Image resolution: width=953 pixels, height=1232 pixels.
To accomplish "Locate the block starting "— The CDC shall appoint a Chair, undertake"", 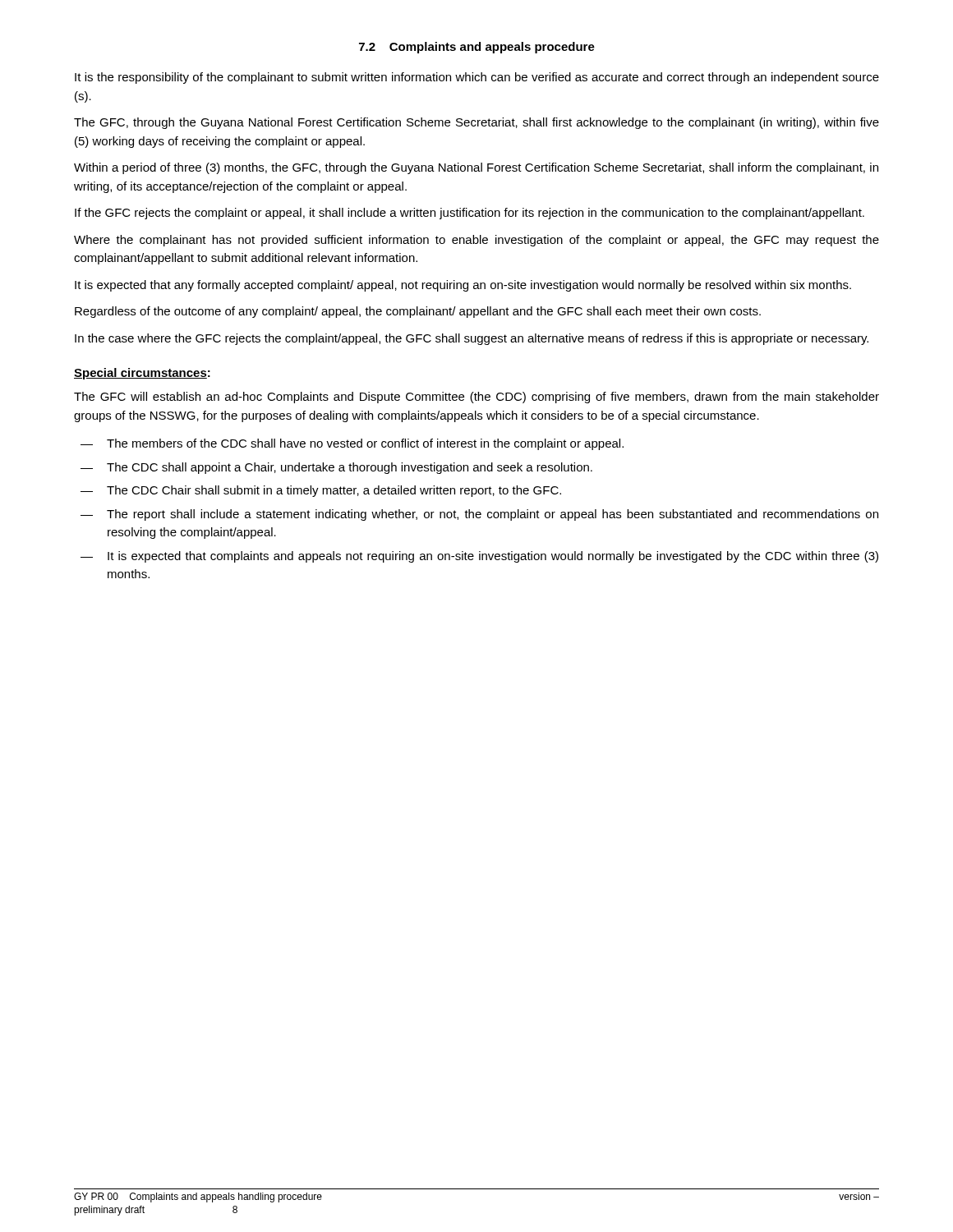I will click(476, 467).
